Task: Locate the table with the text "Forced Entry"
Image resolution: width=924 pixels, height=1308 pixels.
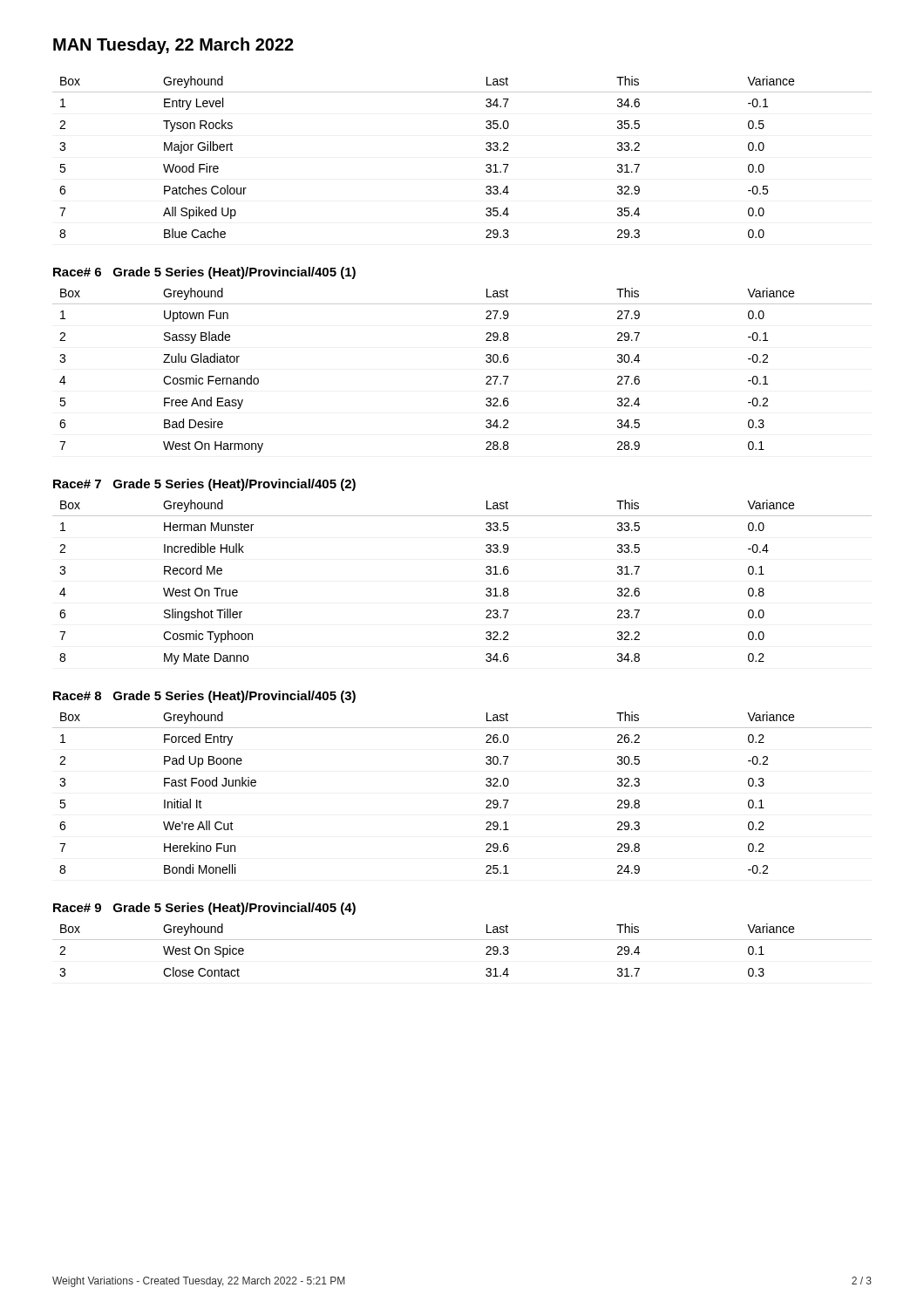Action: 462,793
